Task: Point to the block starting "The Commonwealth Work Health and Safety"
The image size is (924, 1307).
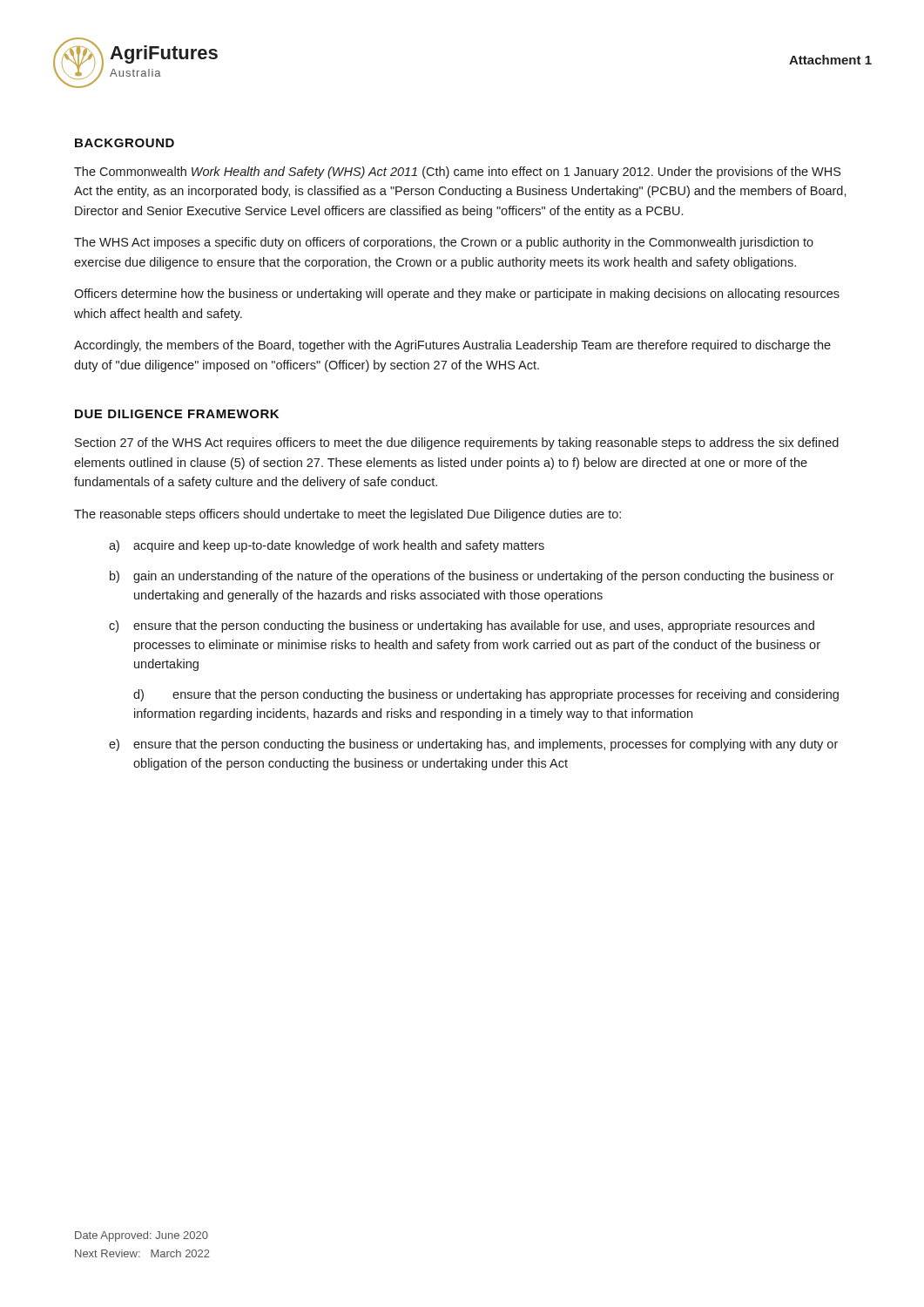Action: pyautogui.click(x=460, y=191)
